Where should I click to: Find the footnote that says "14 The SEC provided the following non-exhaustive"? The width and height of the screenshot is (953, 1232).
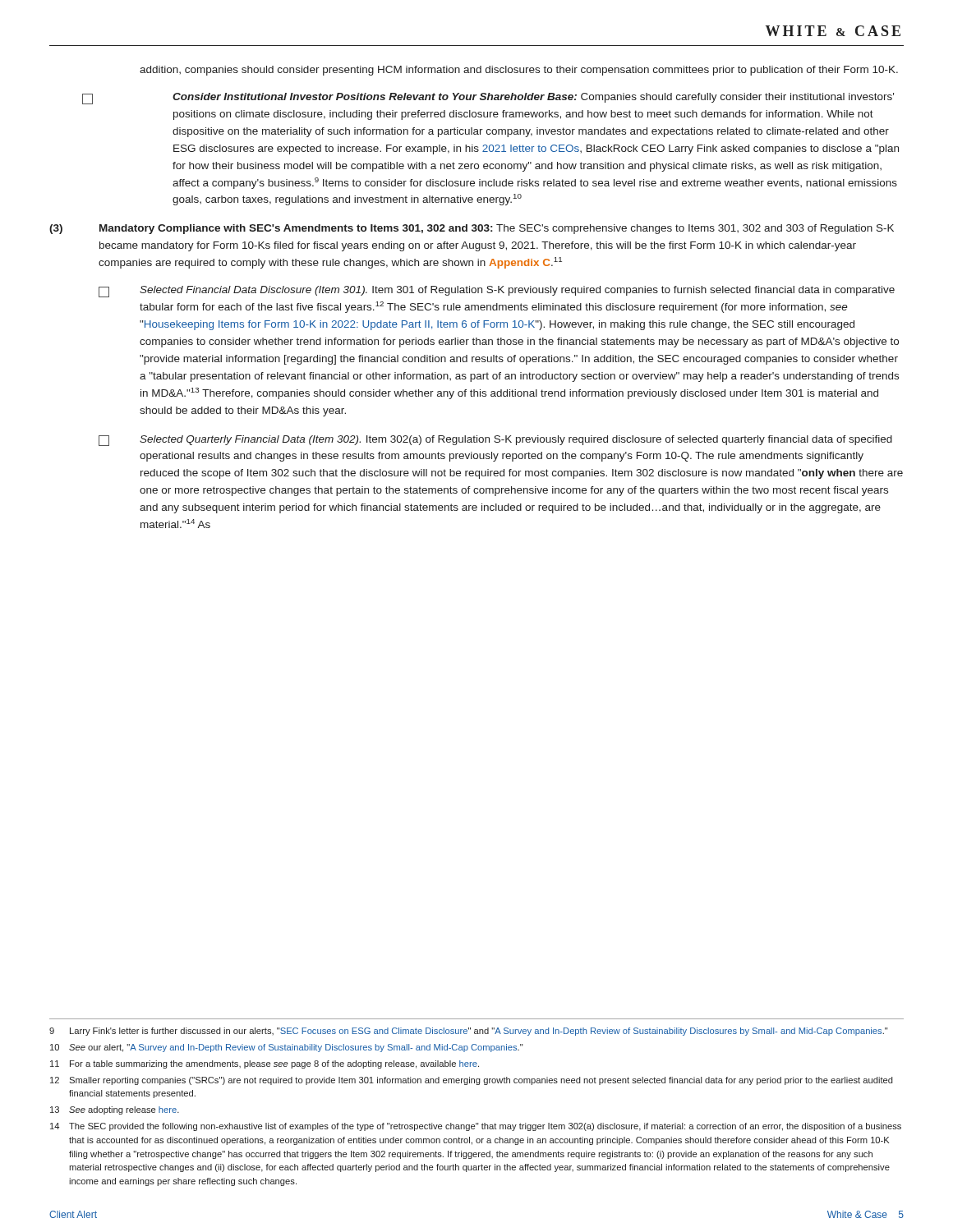[x=476, y=1154]
